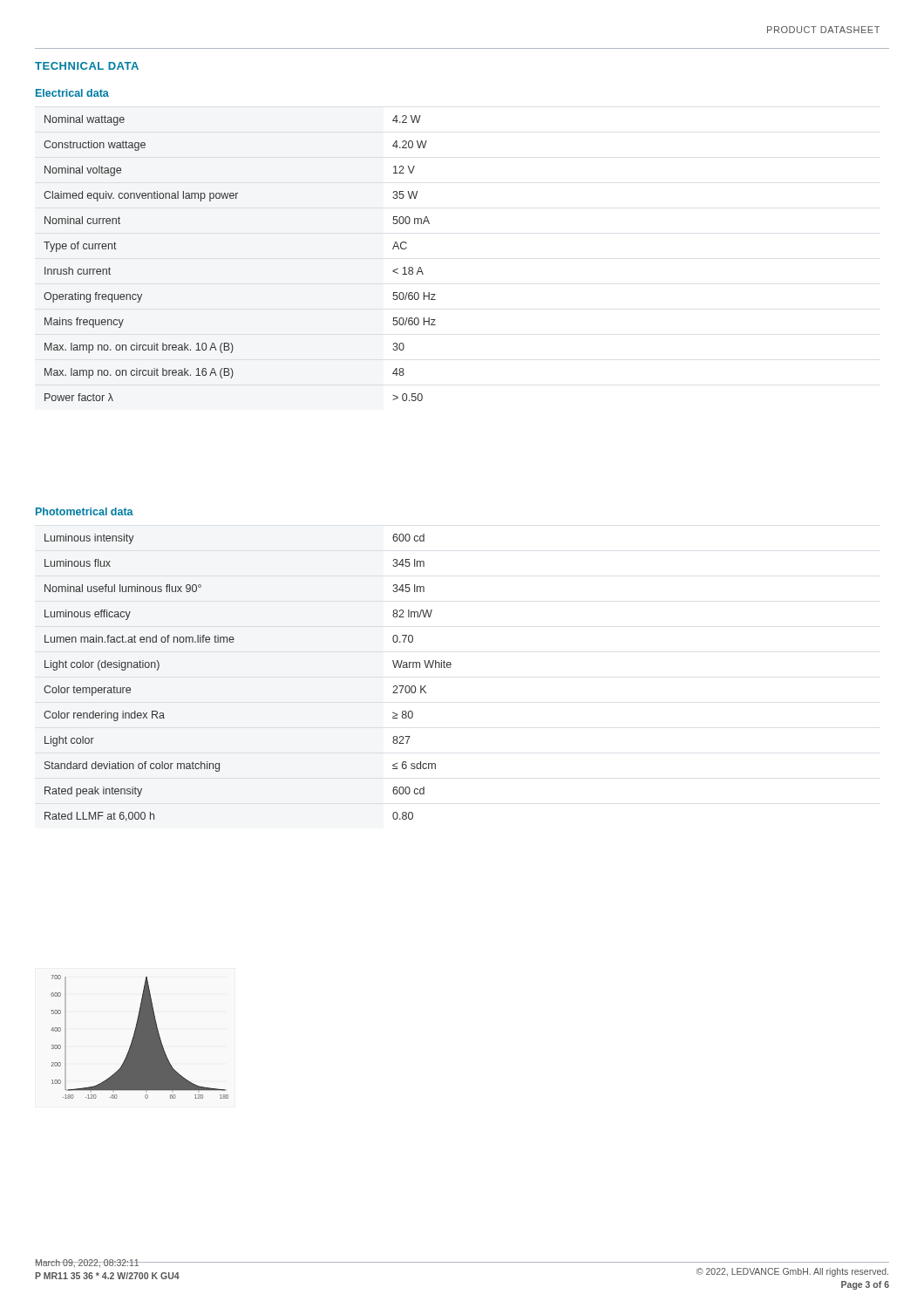Image resolution: width=924 pixels, height=1308 pixels.
Task: Find a continuous plot
Action: point(135,1038)
